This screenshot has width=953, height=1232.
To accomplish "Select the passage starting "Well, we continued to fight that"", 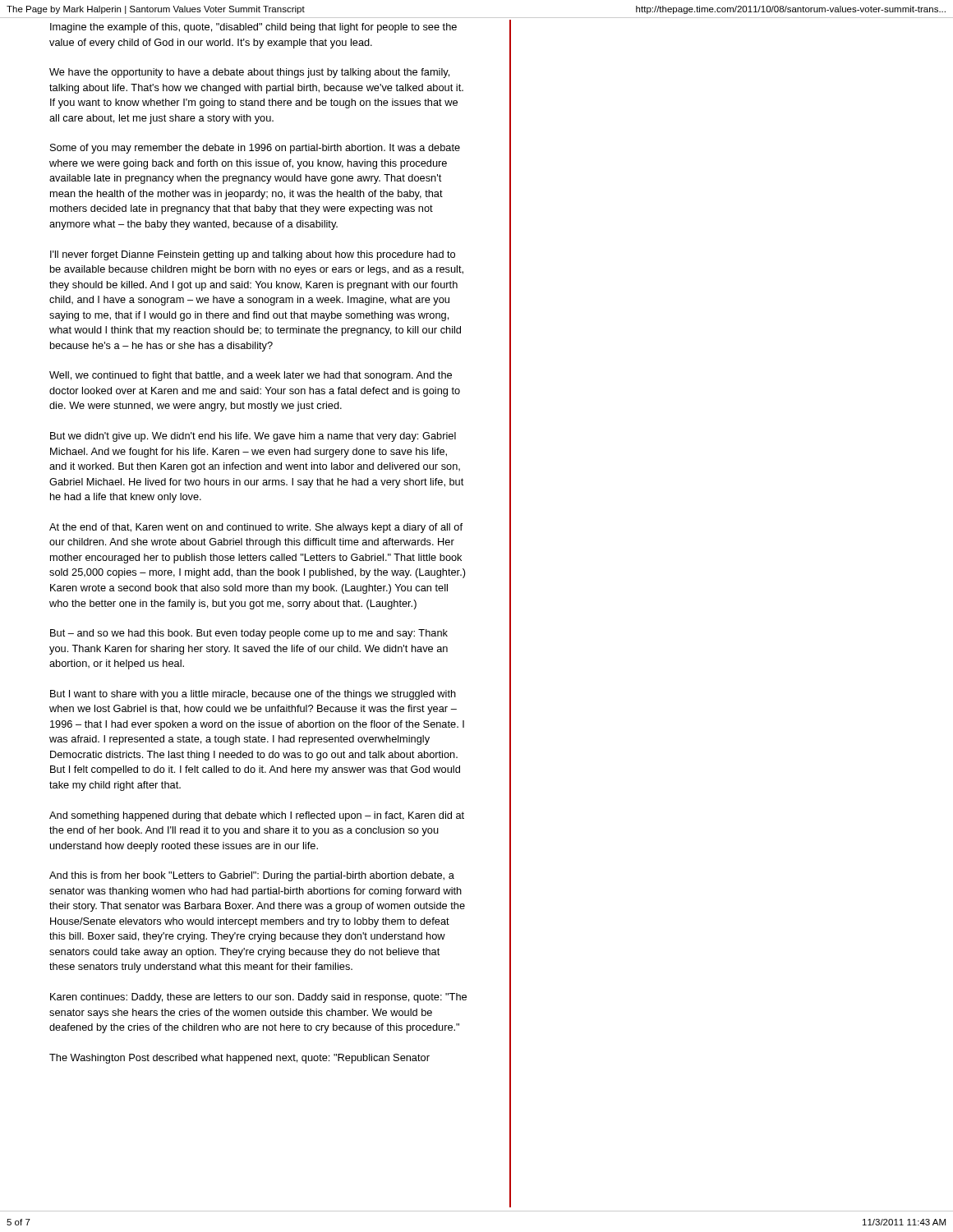I will (255, 390).
